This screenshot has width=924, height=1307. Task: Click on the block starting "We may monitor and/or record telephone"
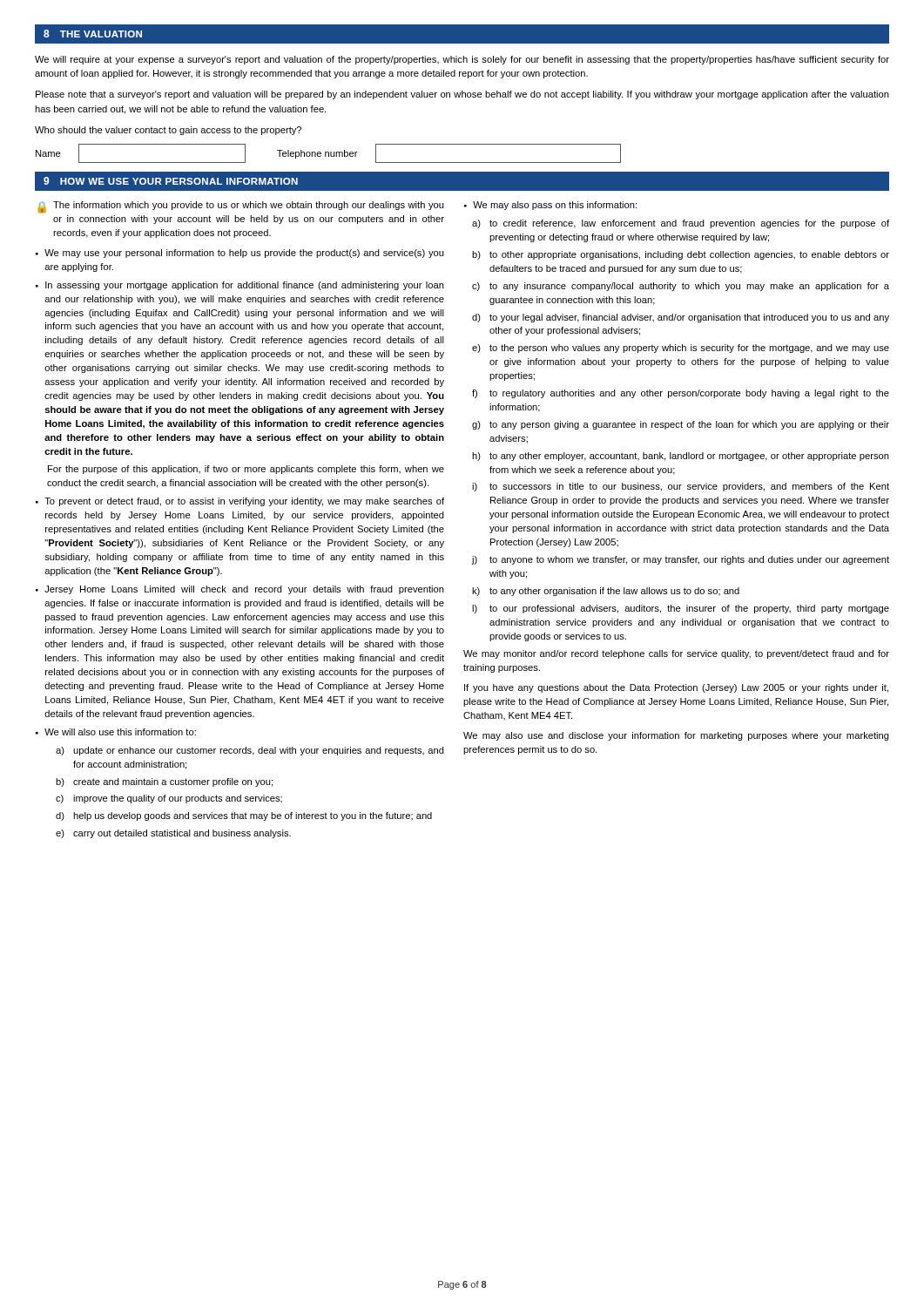point(676,661)
